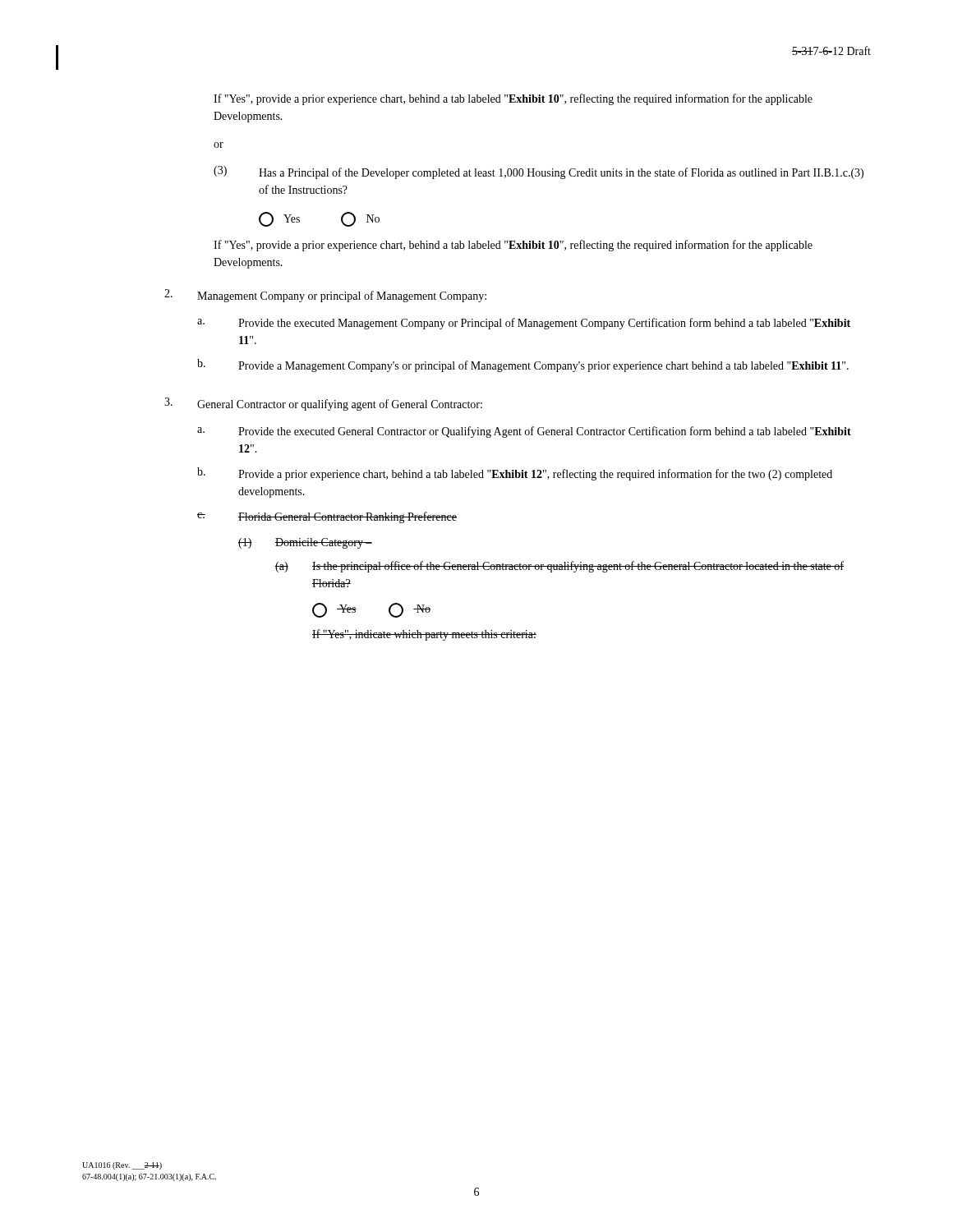The height and width of the screenshot is (1232, 953).
Task: Click on the list item that reads "2. Management Company"
Action: [x=518, y=335]
